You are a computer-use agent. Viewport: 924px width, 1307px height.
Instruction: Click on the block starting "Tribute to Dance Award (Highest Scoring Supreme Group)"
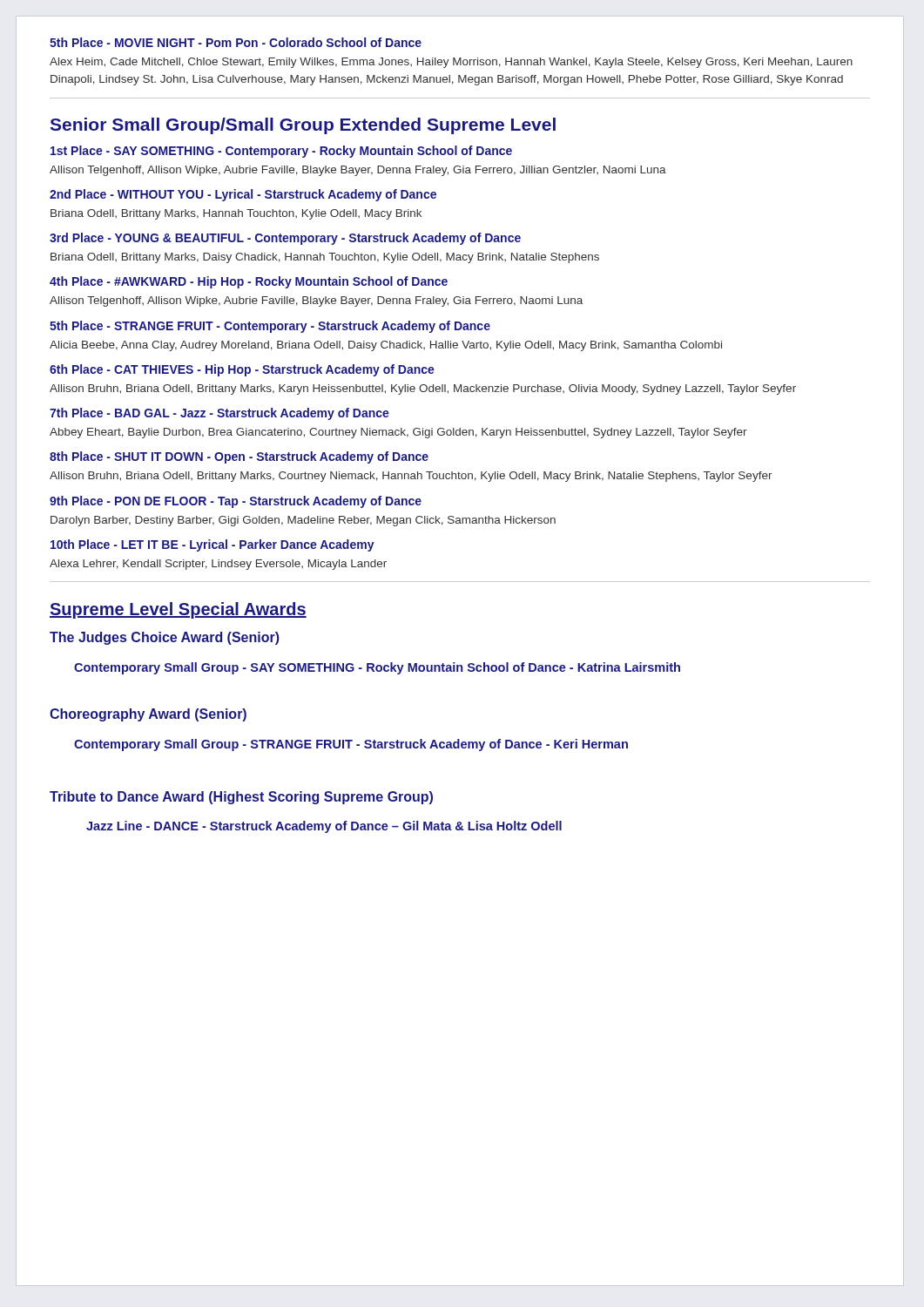tap(241, 798)
